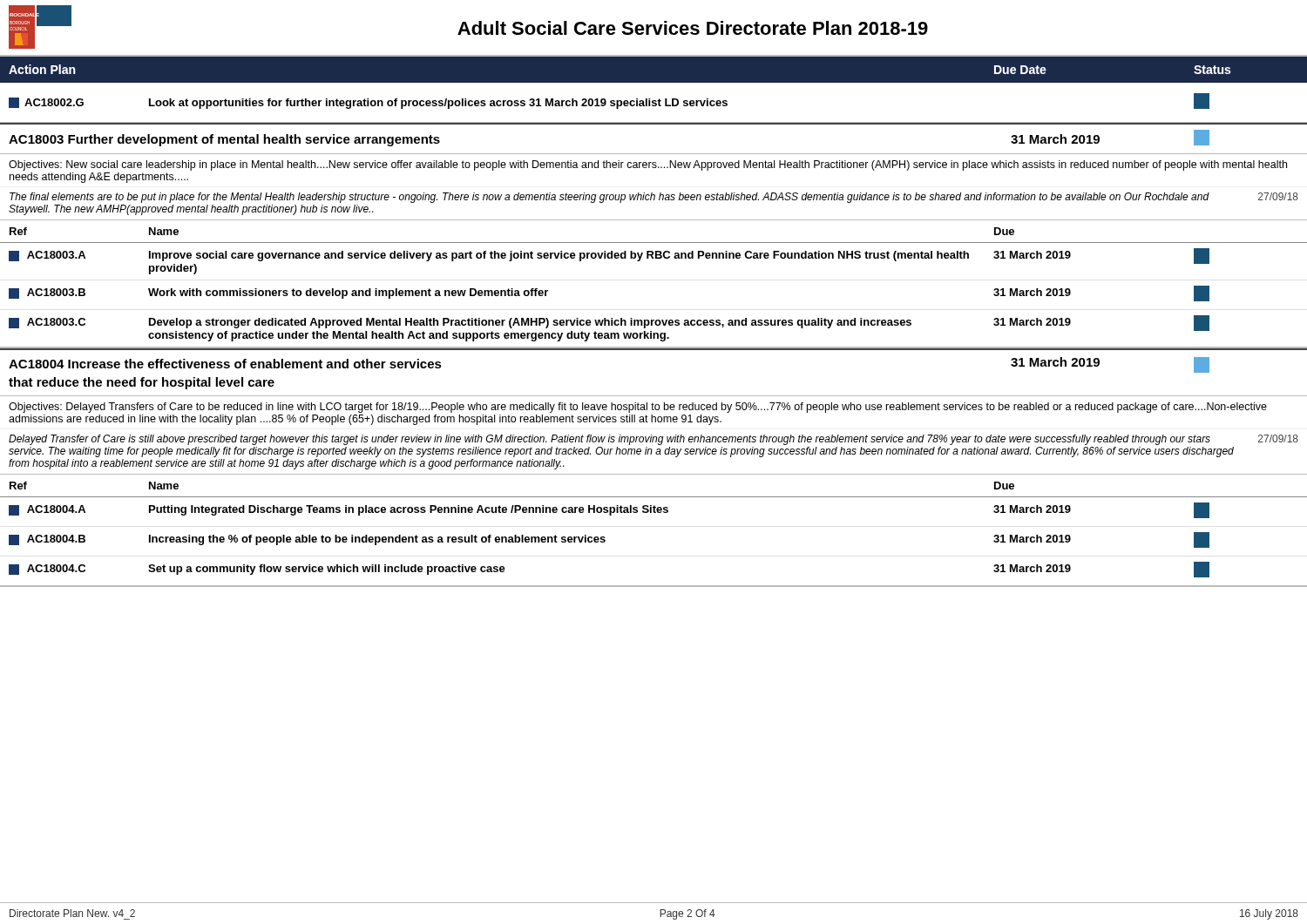
Task: Where is the passage that starts "Objectives: Delayed Transfers of Care to be reduced"?
Action: pos(638,413)
